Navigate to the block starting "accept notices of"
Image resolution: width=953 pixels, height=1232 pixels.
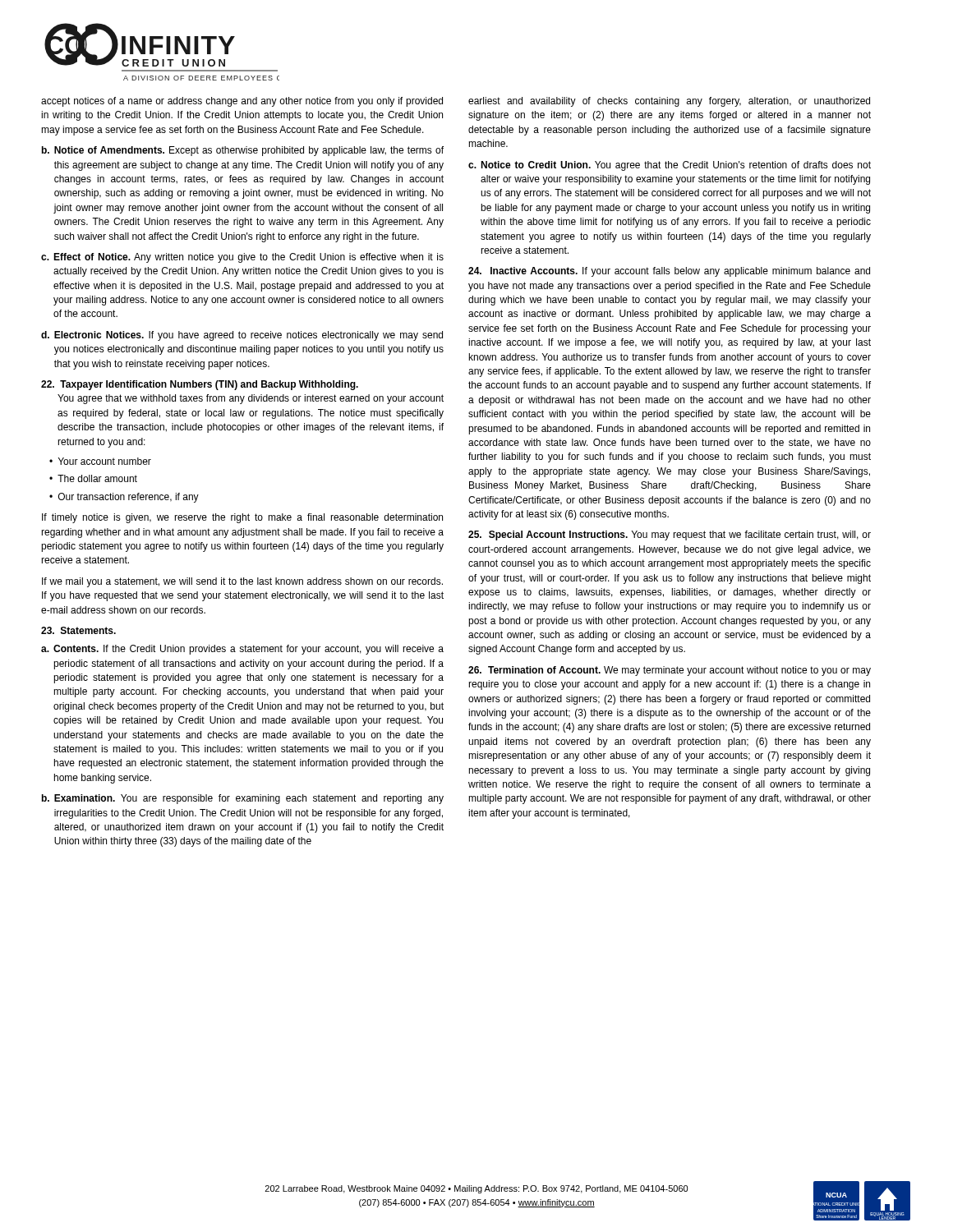pos(242,115)
